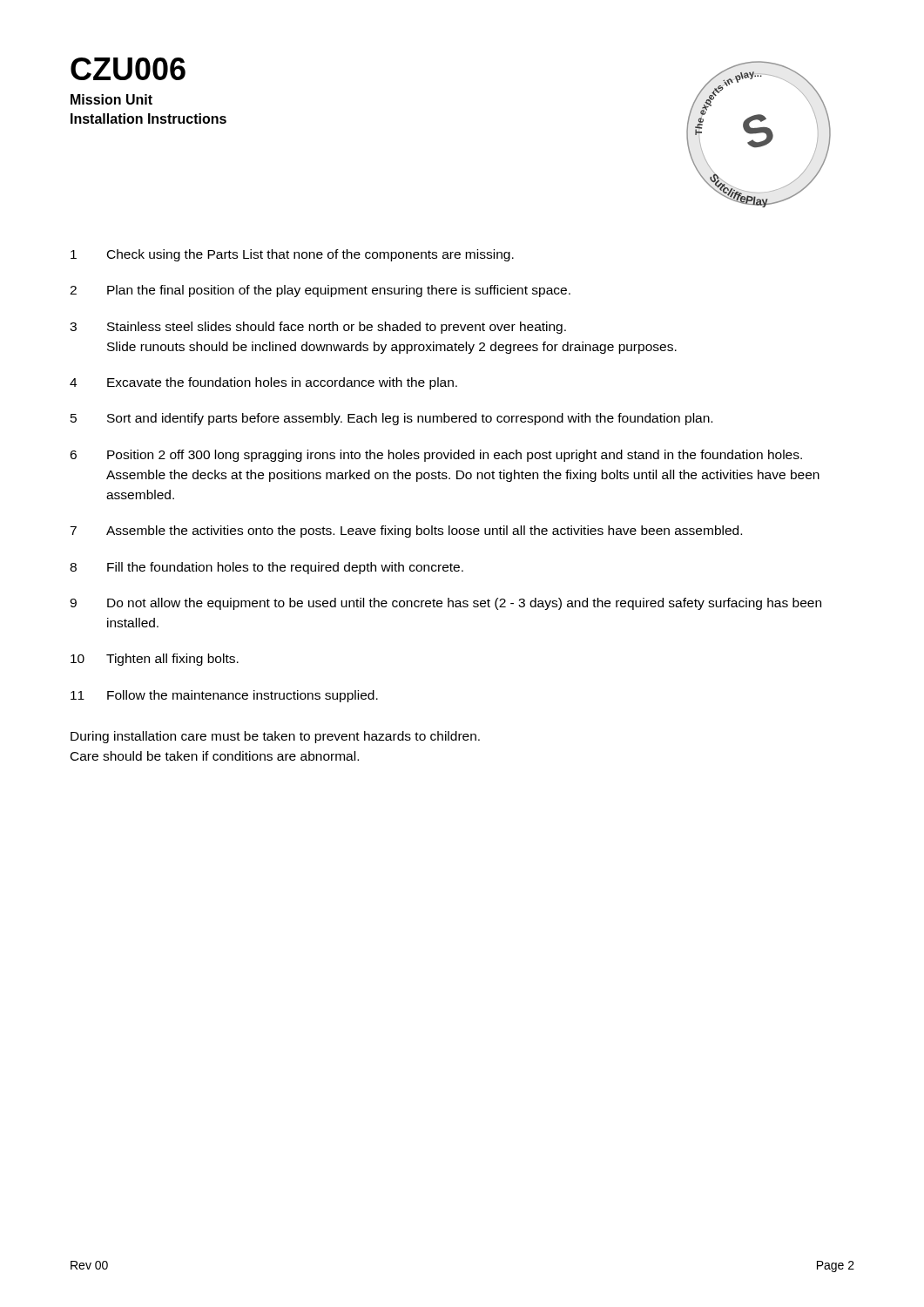Locate the block of text that opens with "6 Position 2"
The image size is (924, 1307).
[x=462, y=474]
